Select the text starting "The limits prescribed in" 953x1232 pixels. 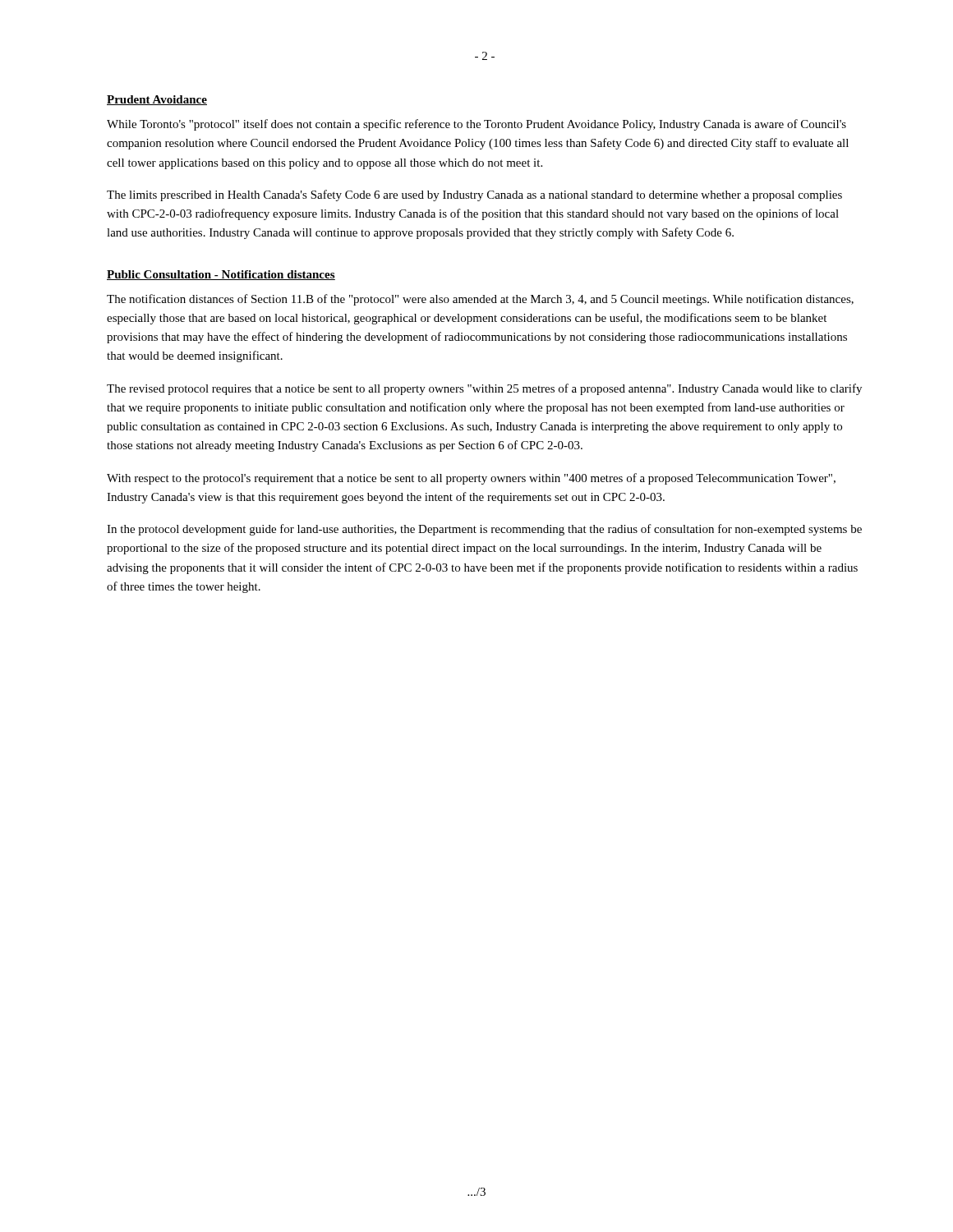(475, 214)
